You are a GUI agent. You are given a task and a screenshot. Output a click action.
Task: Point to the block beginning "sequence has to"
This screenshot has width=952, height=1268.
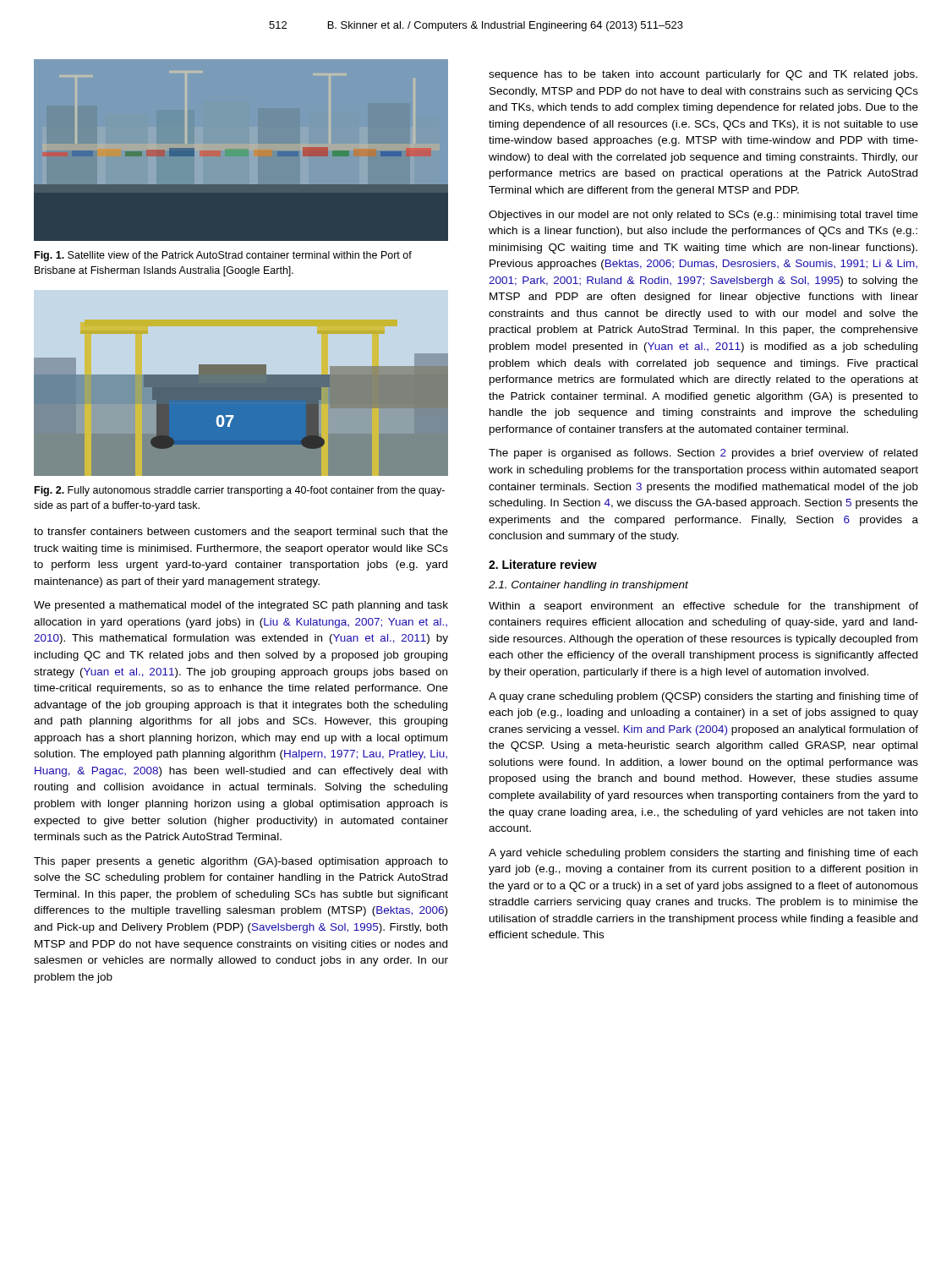tap(703, 132)
